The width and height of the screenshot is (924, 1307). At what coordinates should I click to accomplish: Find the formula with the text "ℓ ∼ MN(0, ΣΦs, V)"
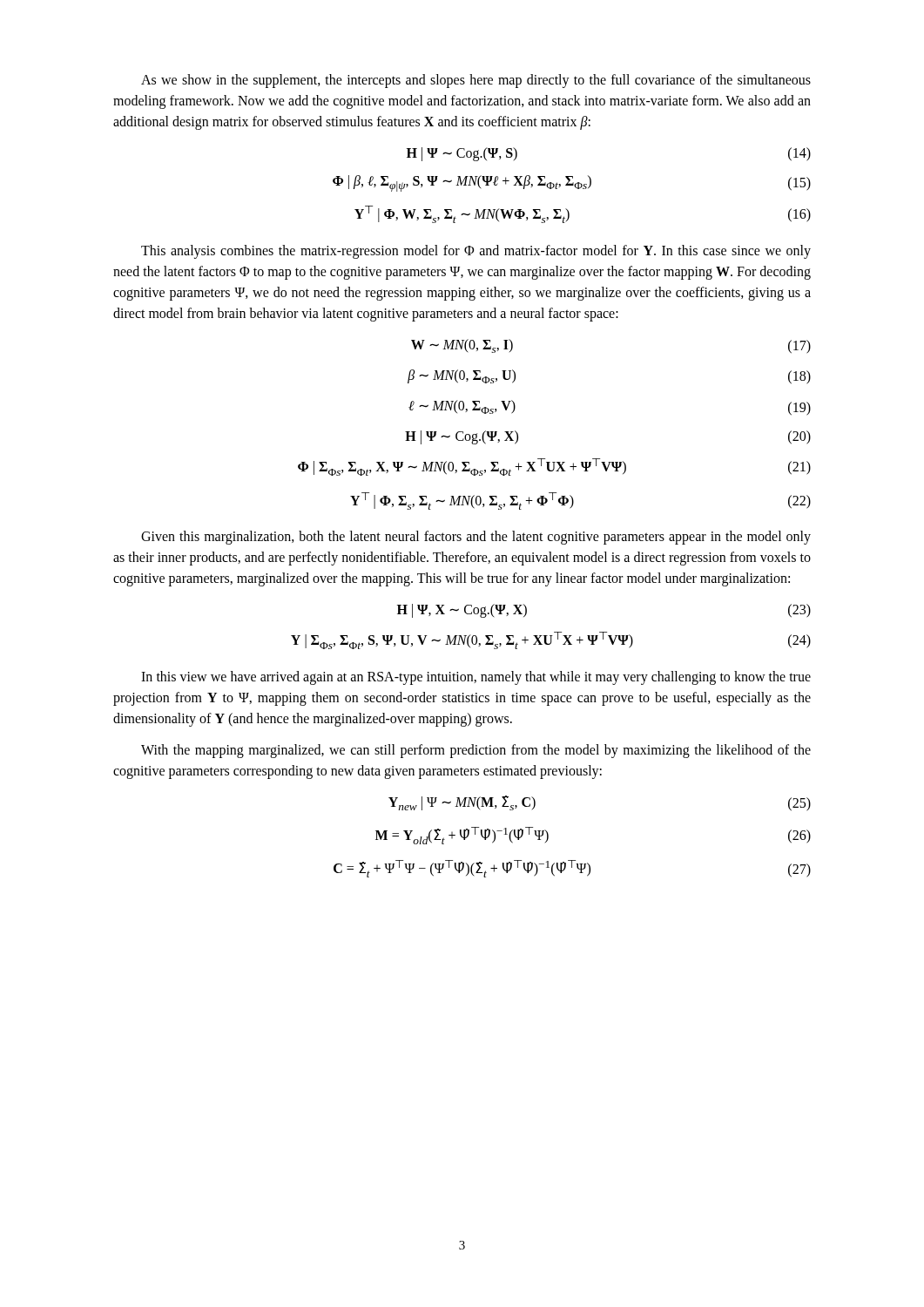(462, 407)
